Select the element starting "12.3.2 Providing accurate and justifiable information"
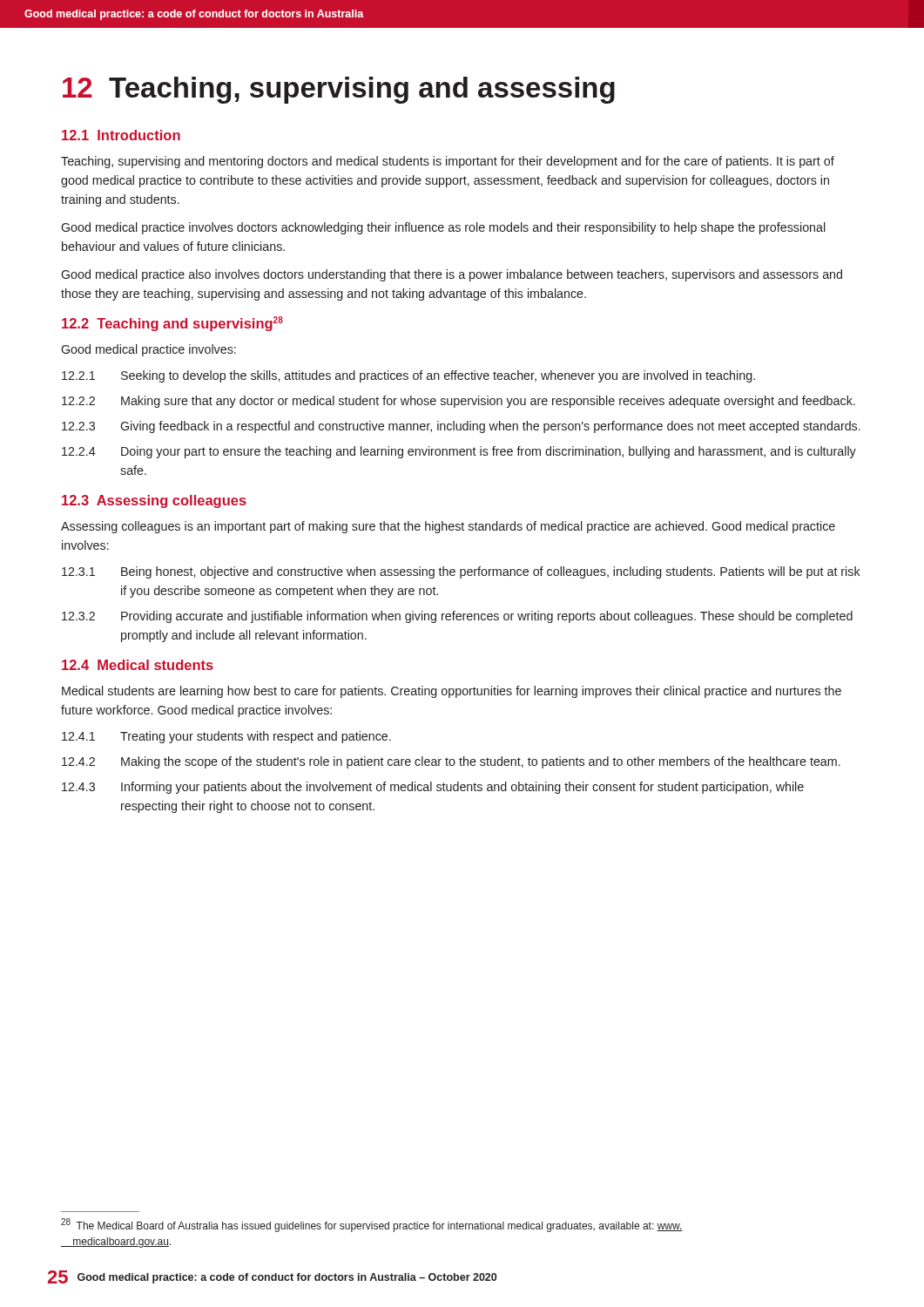 click(462, 626)
